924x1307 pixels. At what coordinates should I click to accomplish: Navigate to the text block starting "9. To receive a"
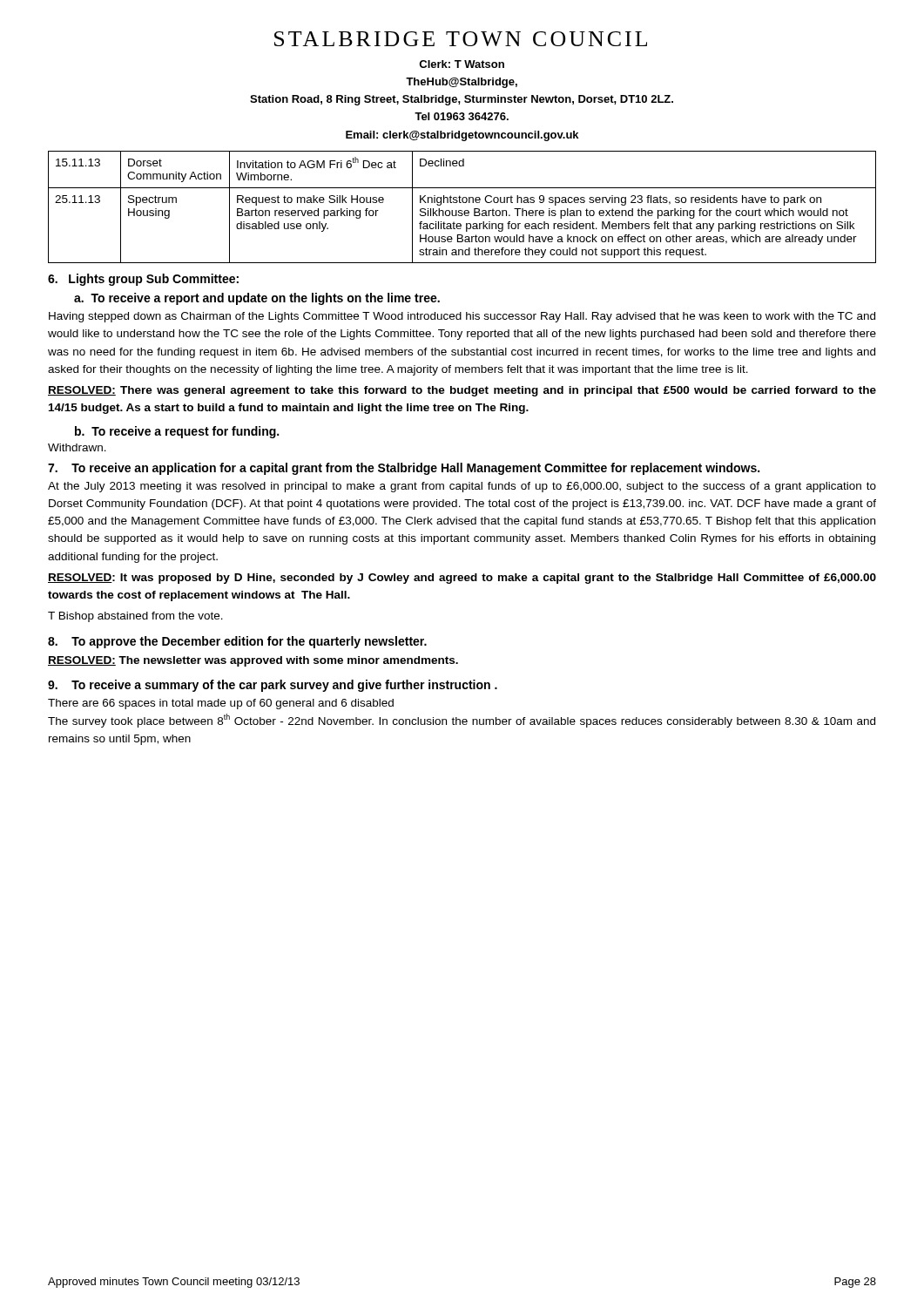273,685
